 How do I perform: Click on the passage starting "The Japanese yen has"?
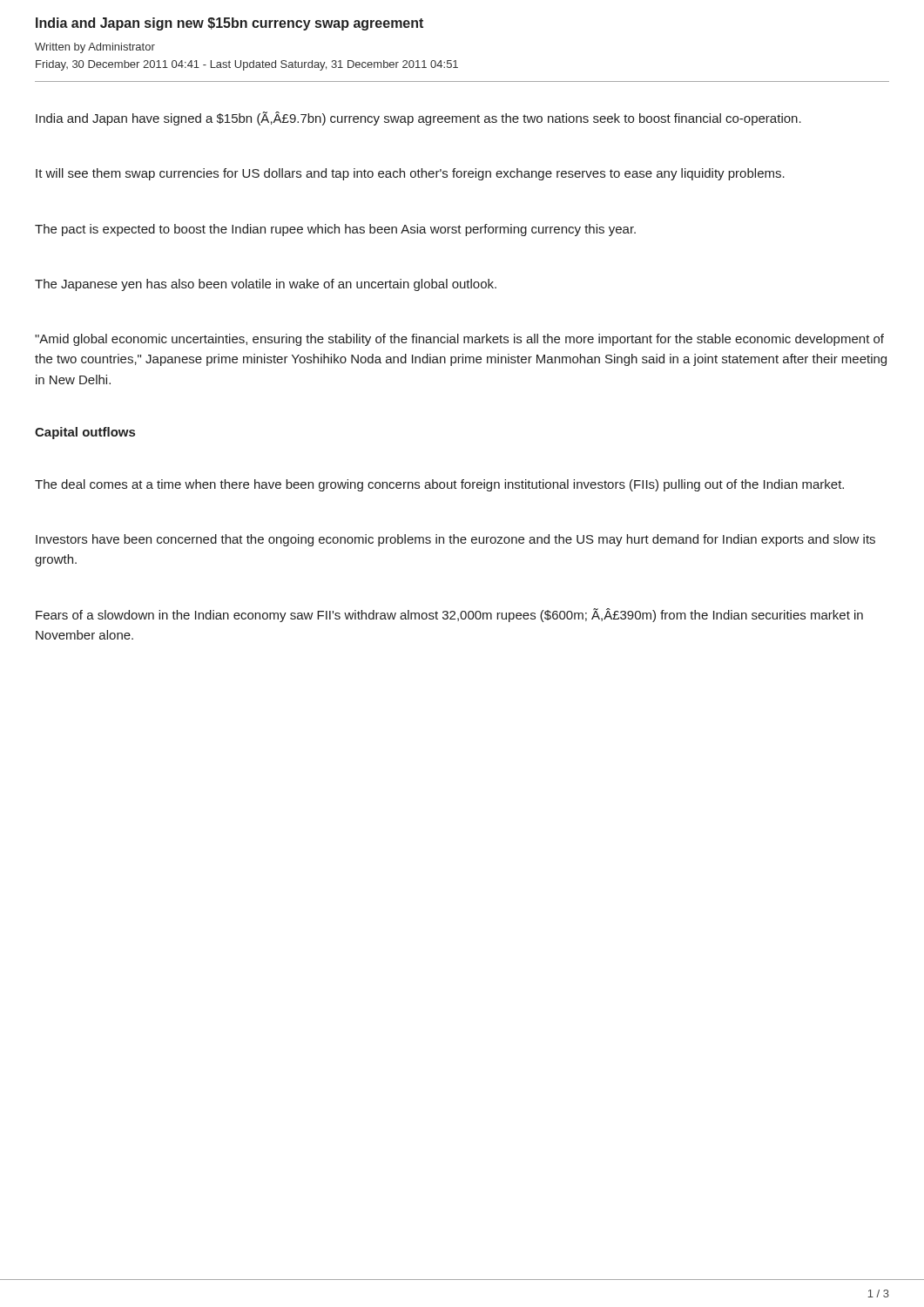(x=266, y=283)
